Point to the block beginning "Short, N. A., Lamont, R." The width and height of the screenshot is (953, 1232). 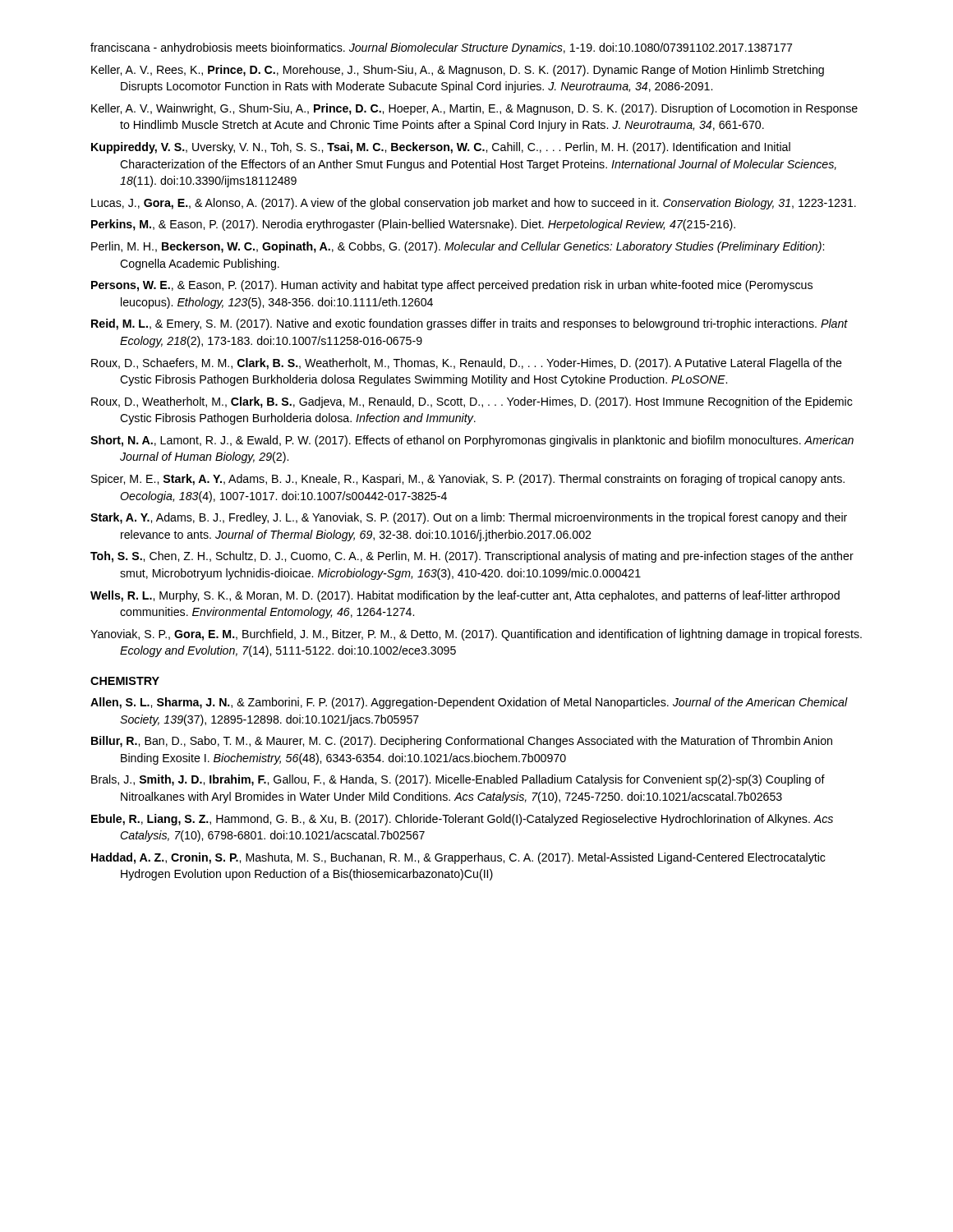472,449
